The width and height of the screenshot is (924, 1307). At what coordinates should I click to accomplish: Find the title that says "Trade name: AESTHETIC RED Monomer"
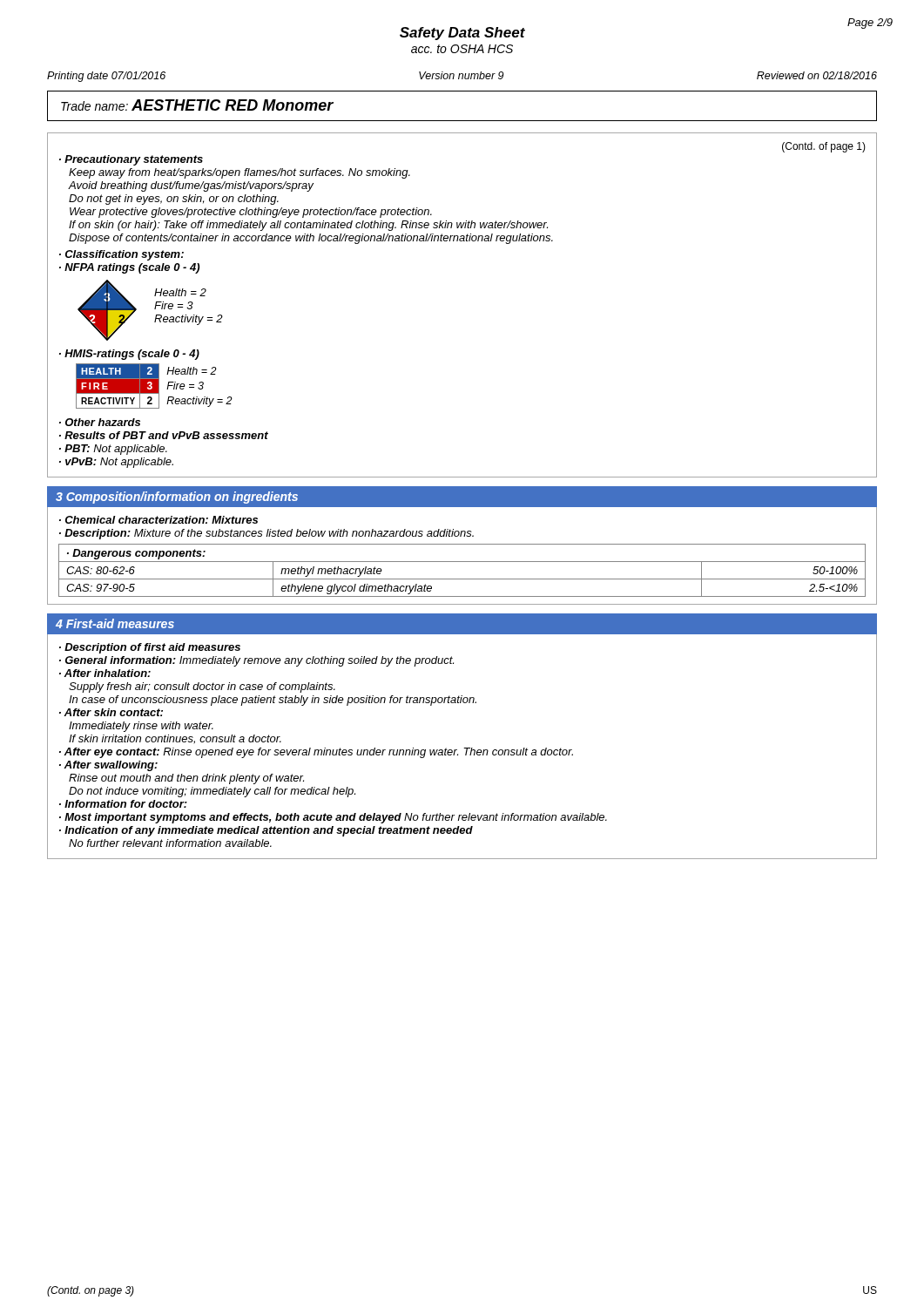(196, 105)
